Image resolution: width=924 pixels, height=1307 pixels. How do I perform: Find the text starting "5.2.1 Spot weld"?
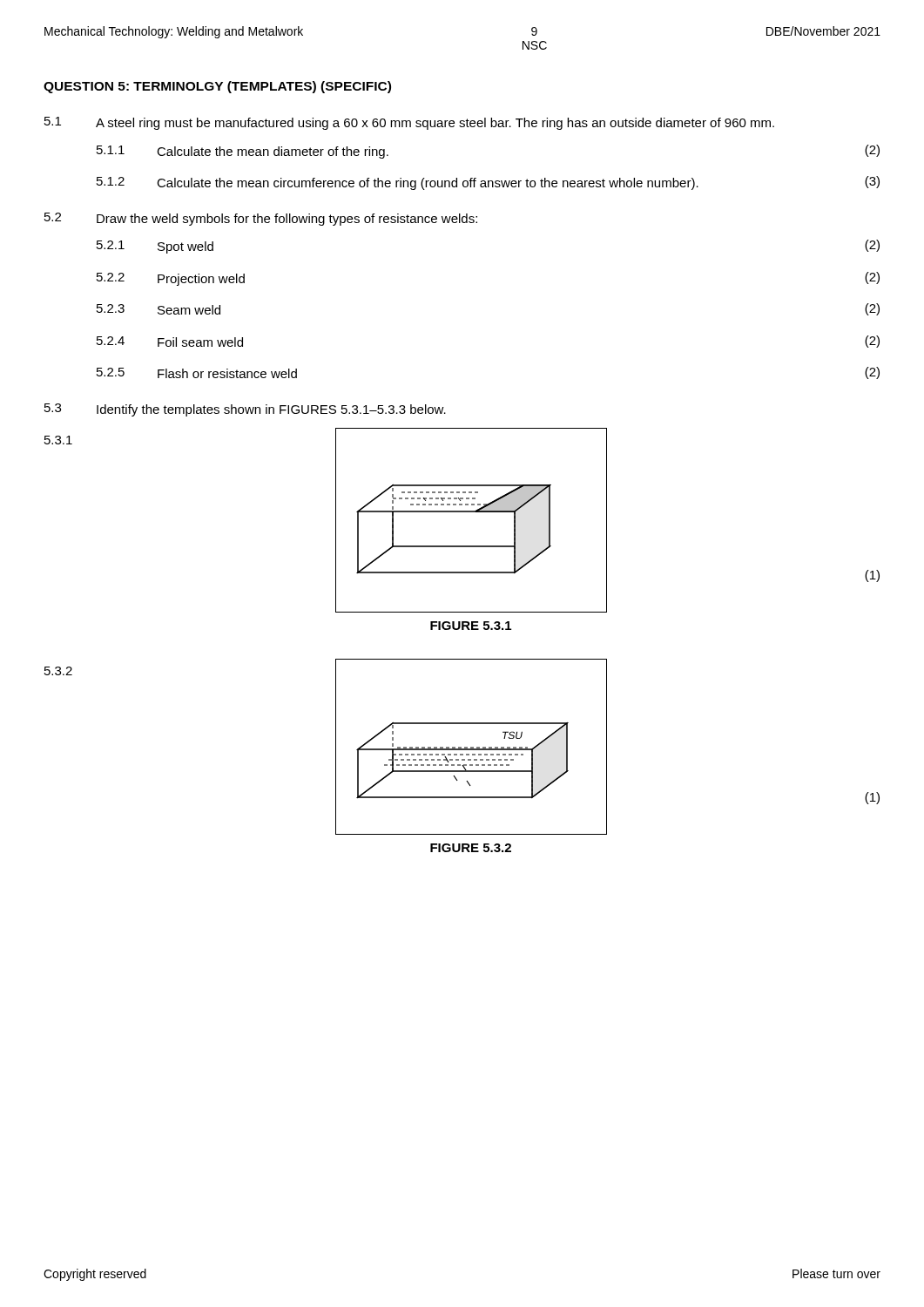(110, 246)
